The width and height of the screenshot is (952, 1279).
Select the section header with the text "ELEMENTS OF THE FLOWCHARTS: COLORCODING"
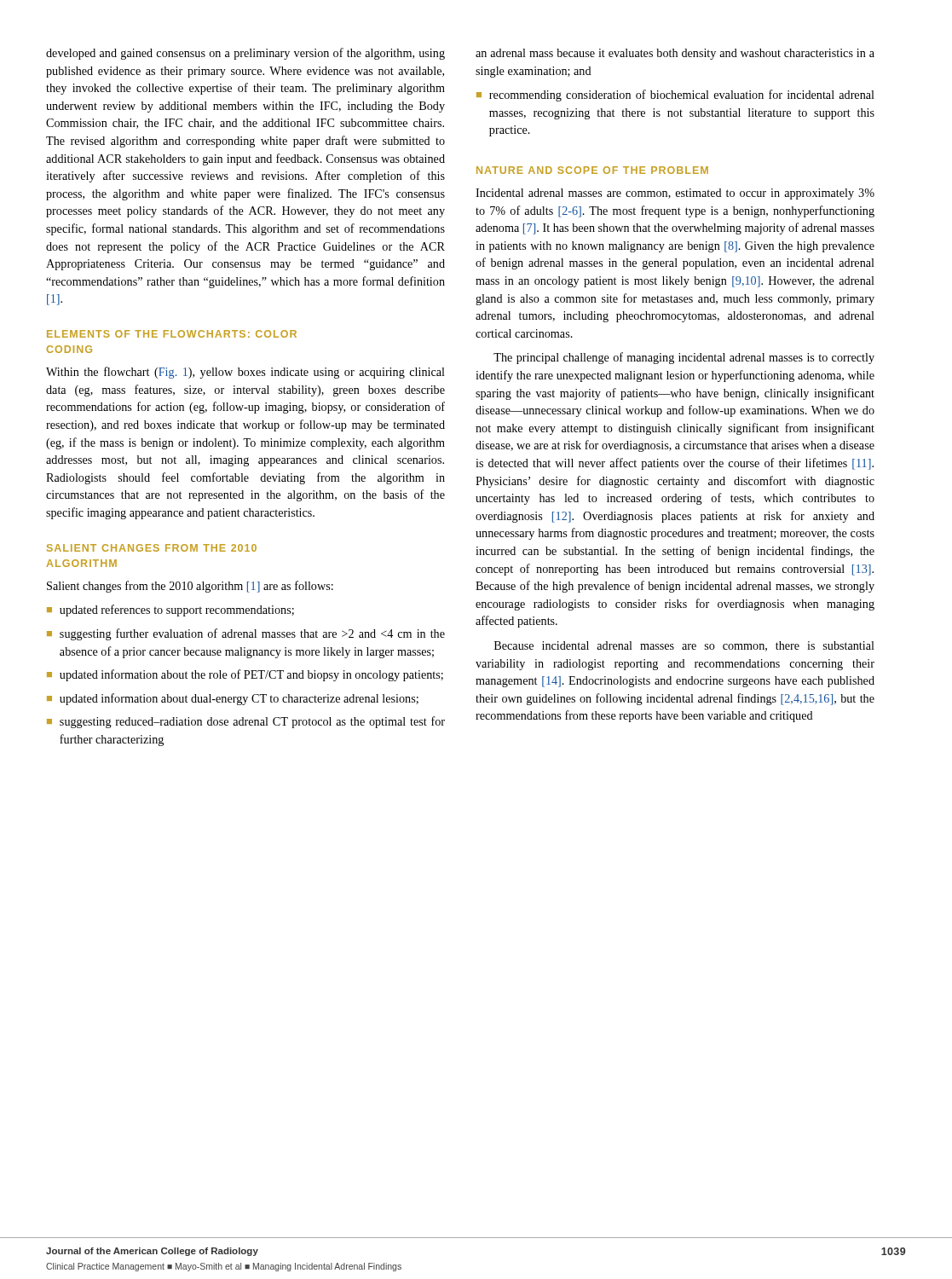click(x=172, y=342)
